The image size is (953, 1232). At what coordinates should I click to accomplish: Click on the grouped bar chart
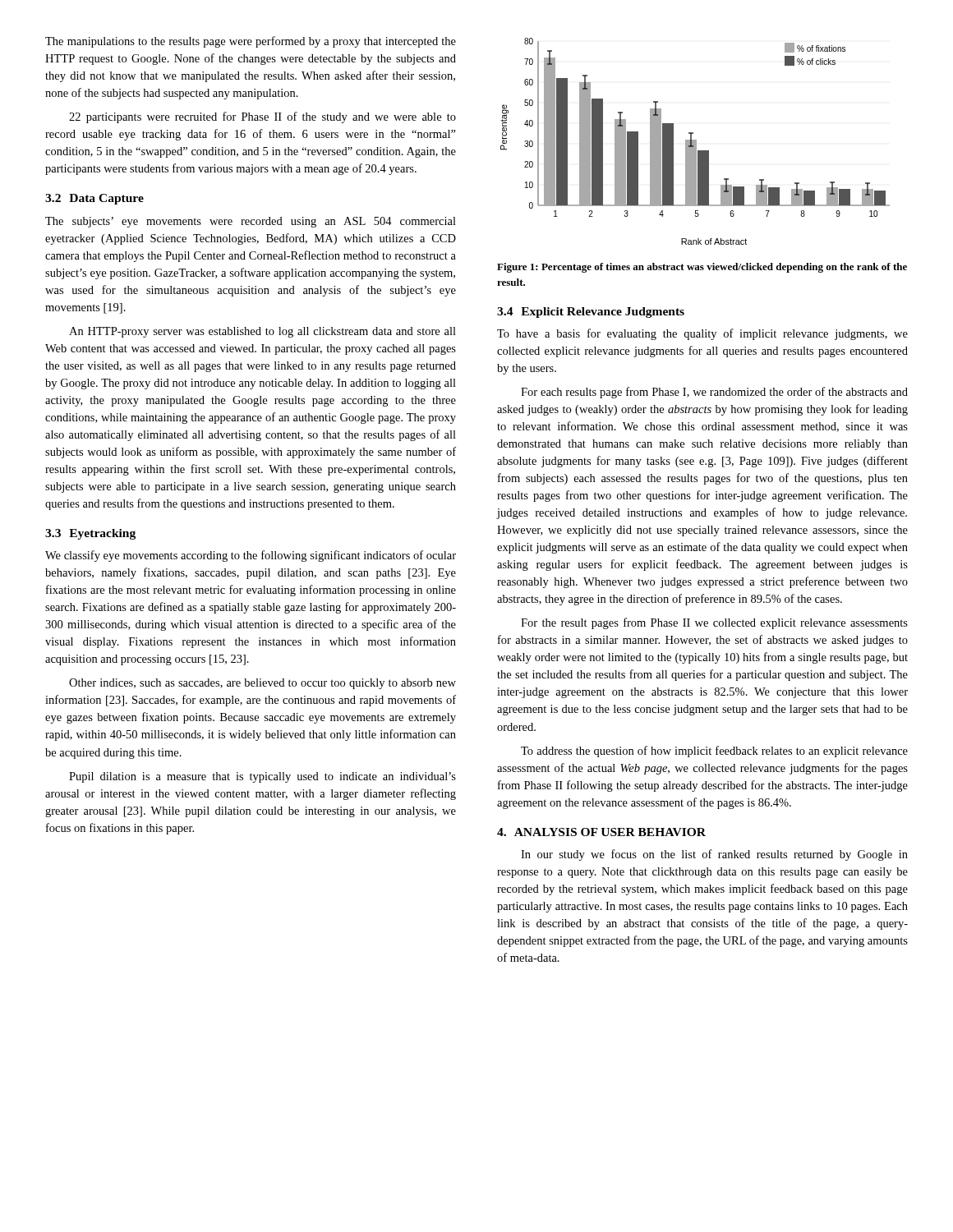pyautogui.click(x=702, y=144)
